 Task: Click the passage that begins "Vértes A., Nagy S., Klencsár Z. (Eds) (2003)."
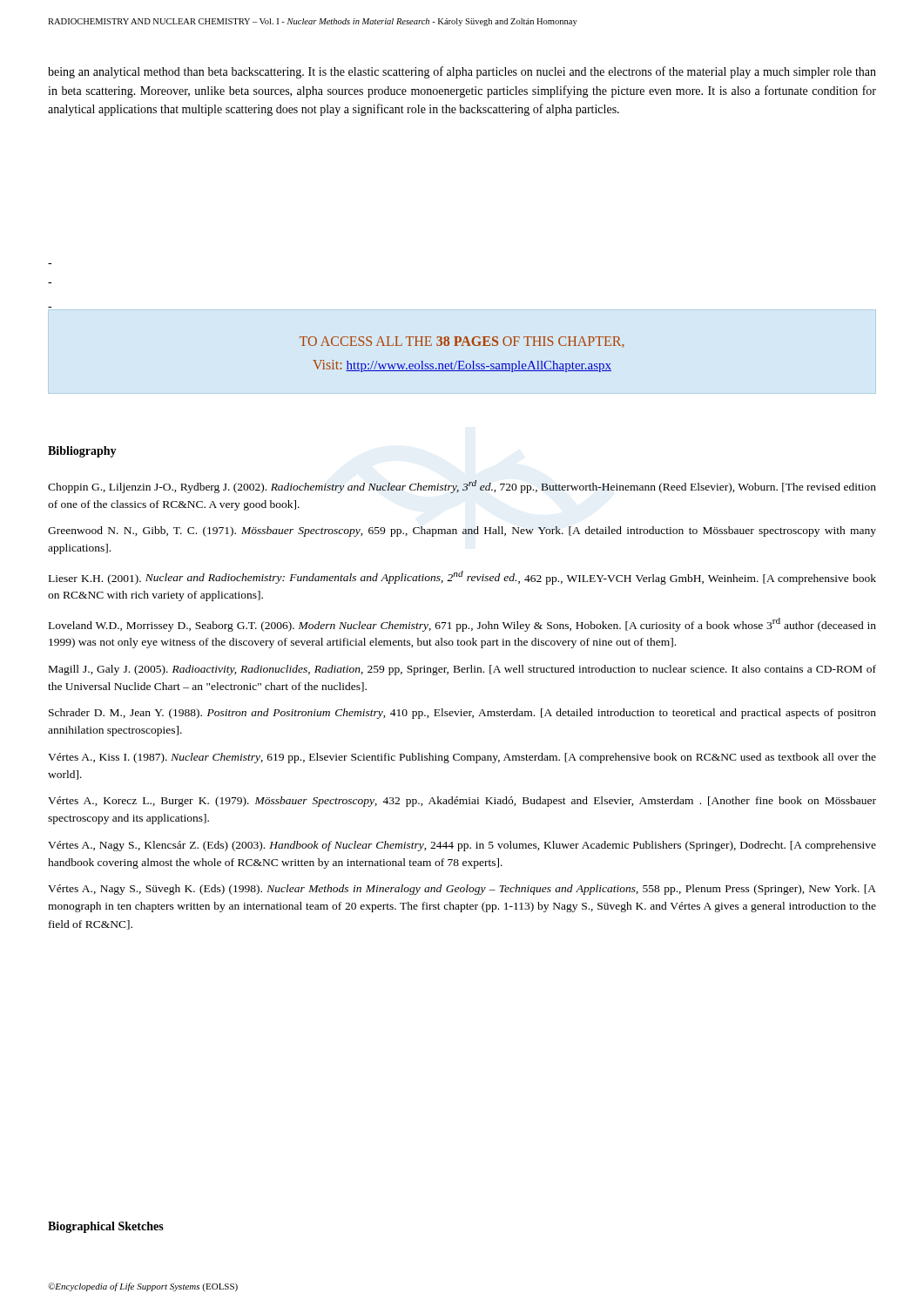[x=462, y=853]
